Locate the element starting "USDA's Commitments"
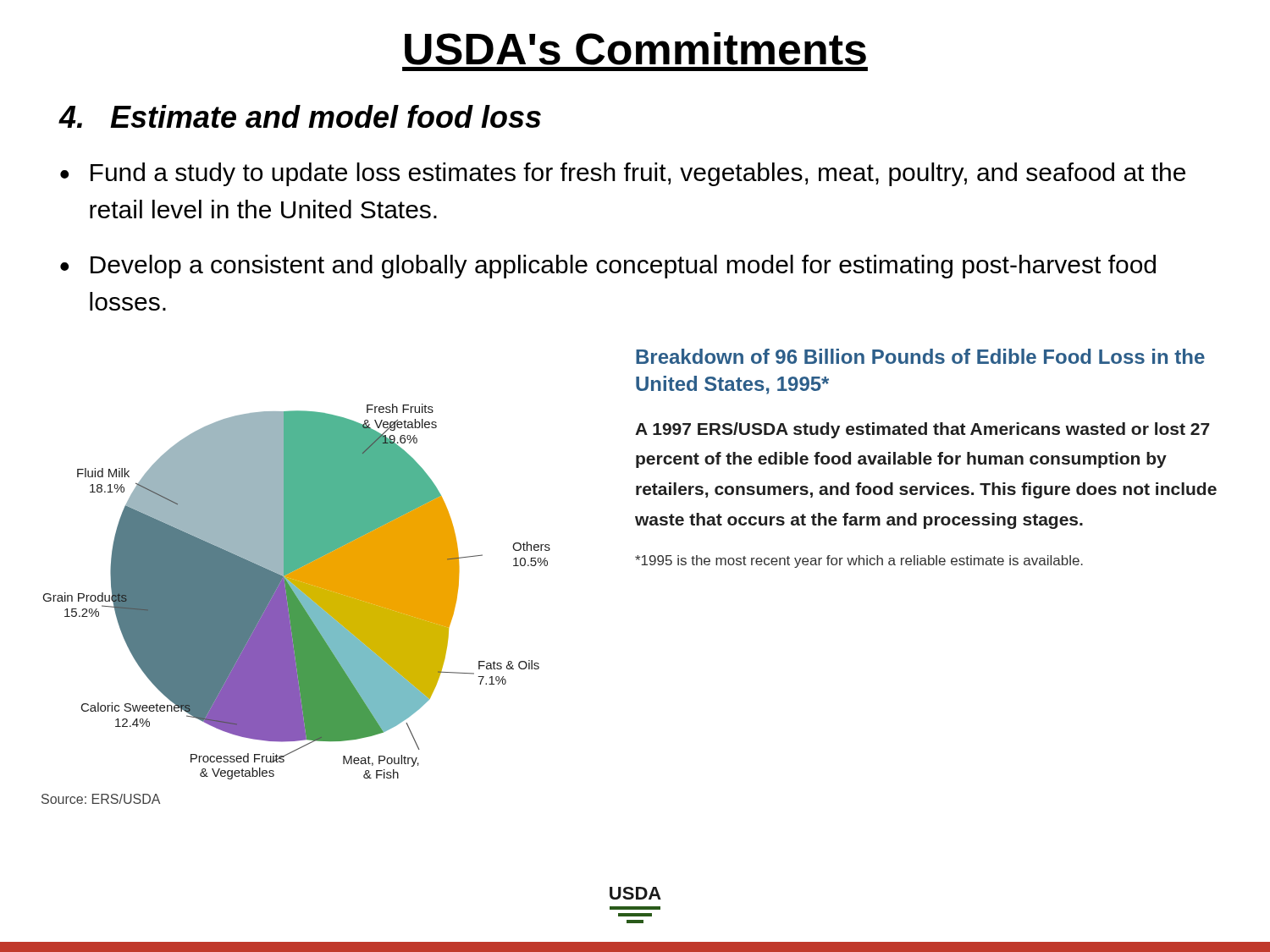 coord(635,49)
